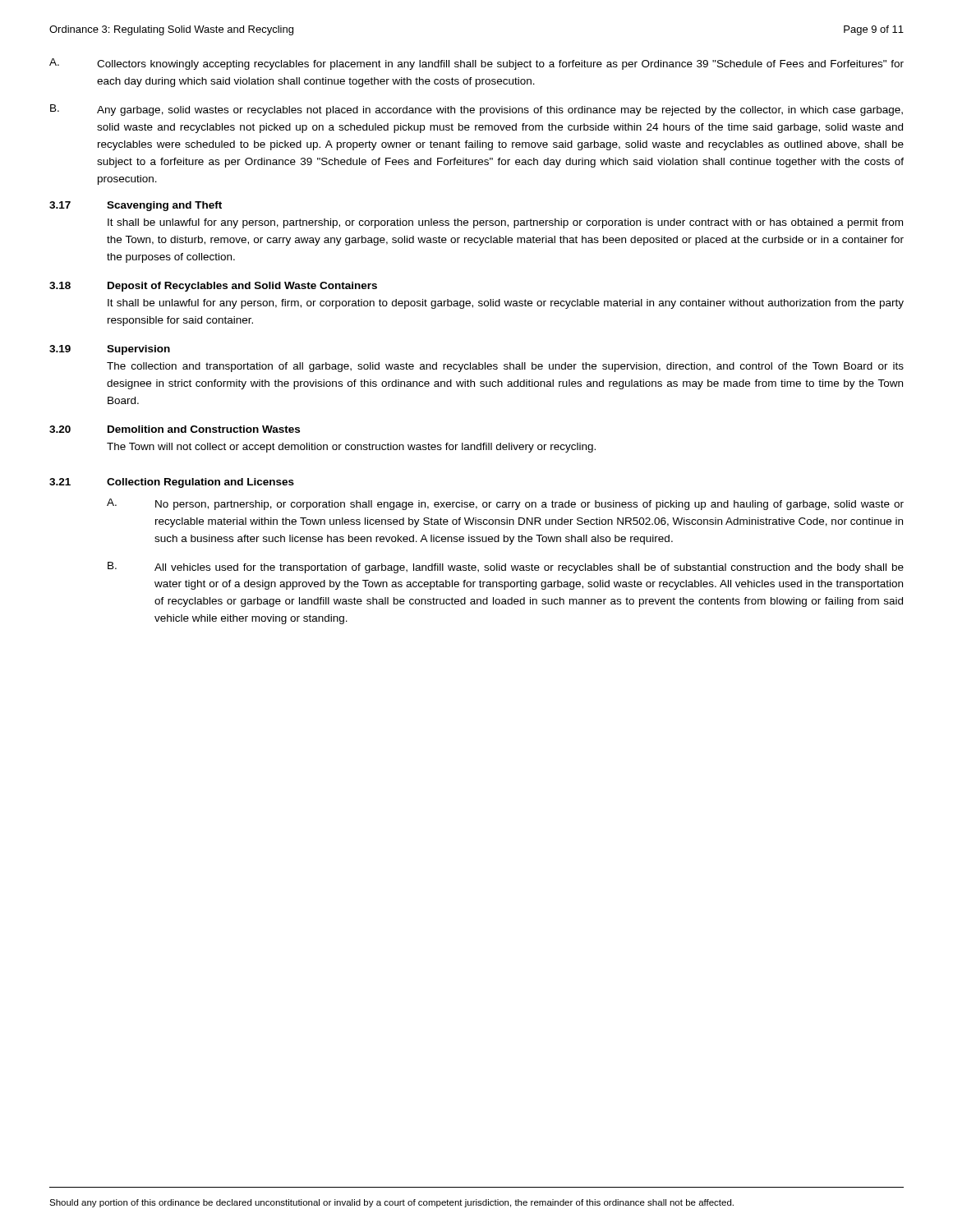Screen dimensions: 1232x953
Task: Point to "3.20 Demolition and Construction Wastes"
Action: (x=175, y=429)
